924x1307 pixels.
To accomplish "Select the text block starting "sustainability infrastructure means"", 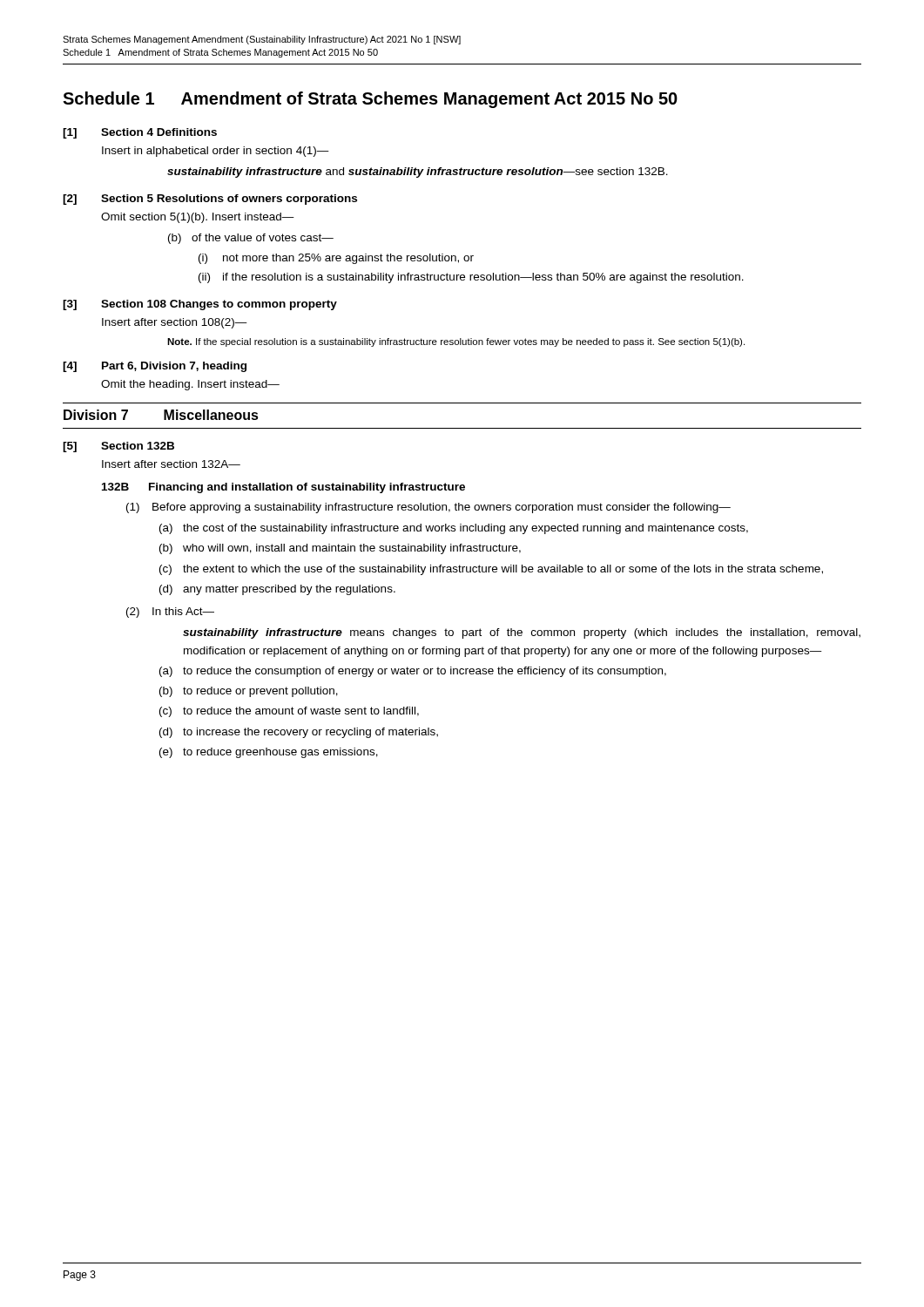I will 510,642.
